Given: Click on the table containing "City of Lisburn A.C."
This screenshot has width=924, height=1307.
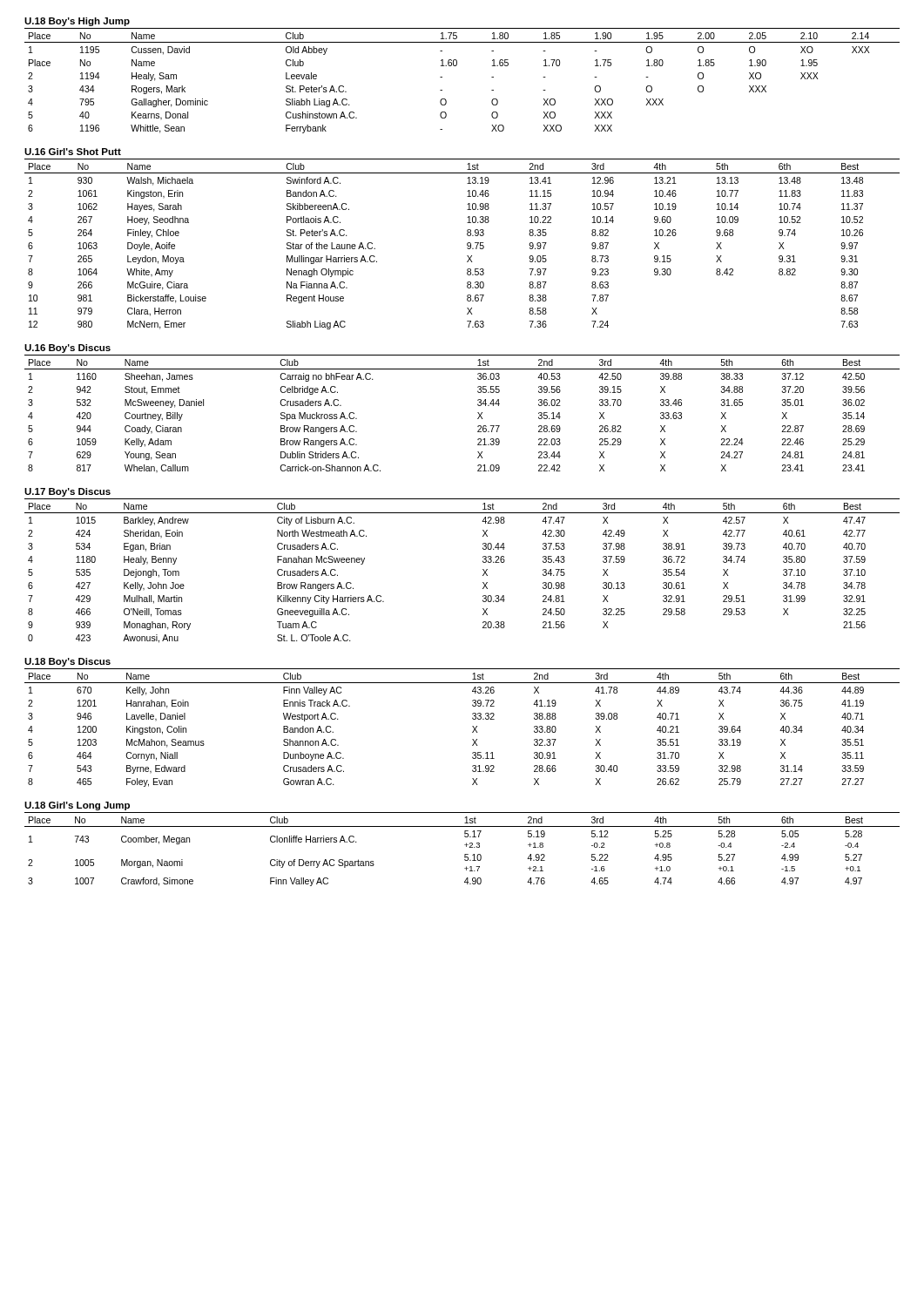Looking at the screenshot, I should pos(462,571).
